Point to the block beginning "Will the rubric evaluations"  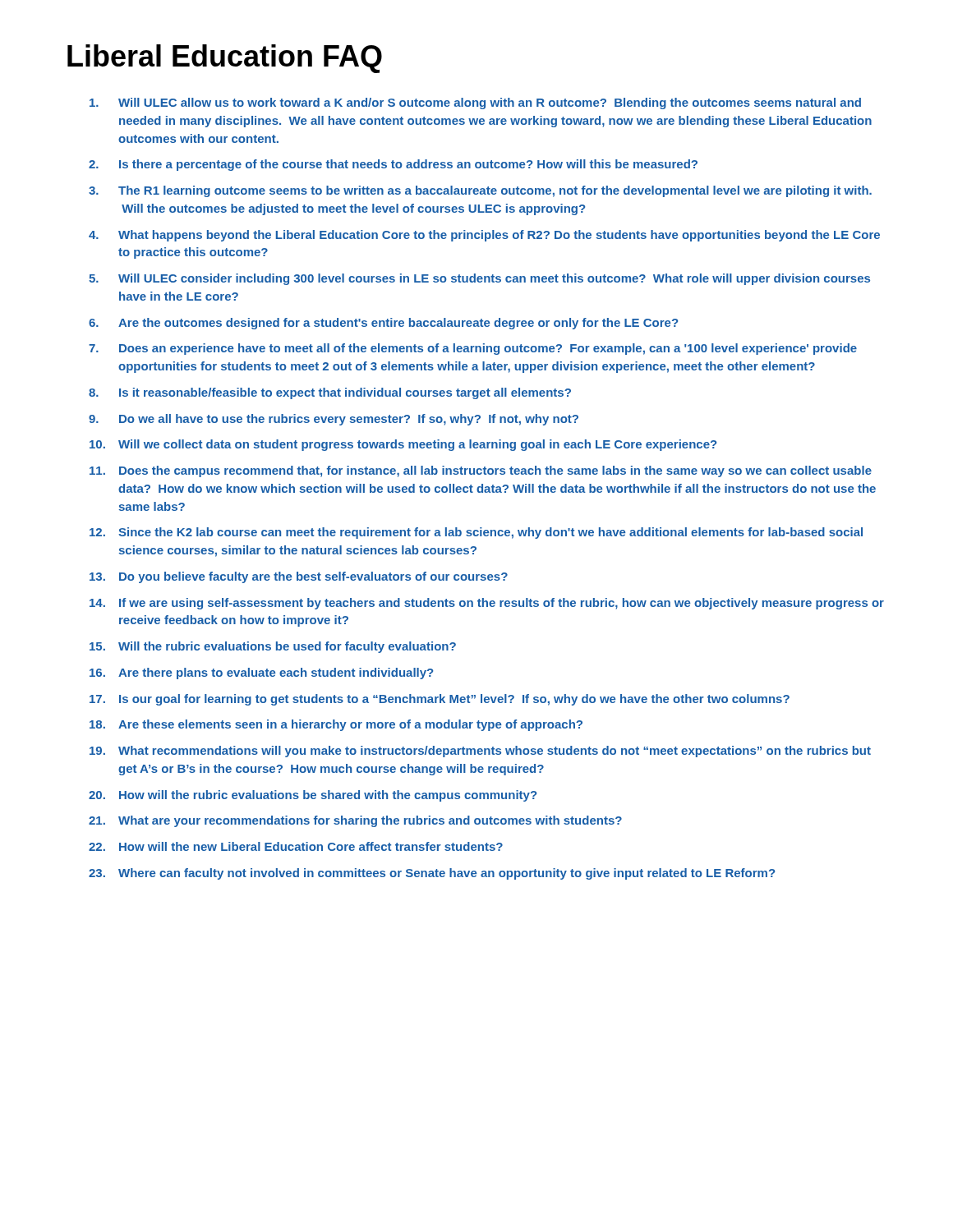287,646
